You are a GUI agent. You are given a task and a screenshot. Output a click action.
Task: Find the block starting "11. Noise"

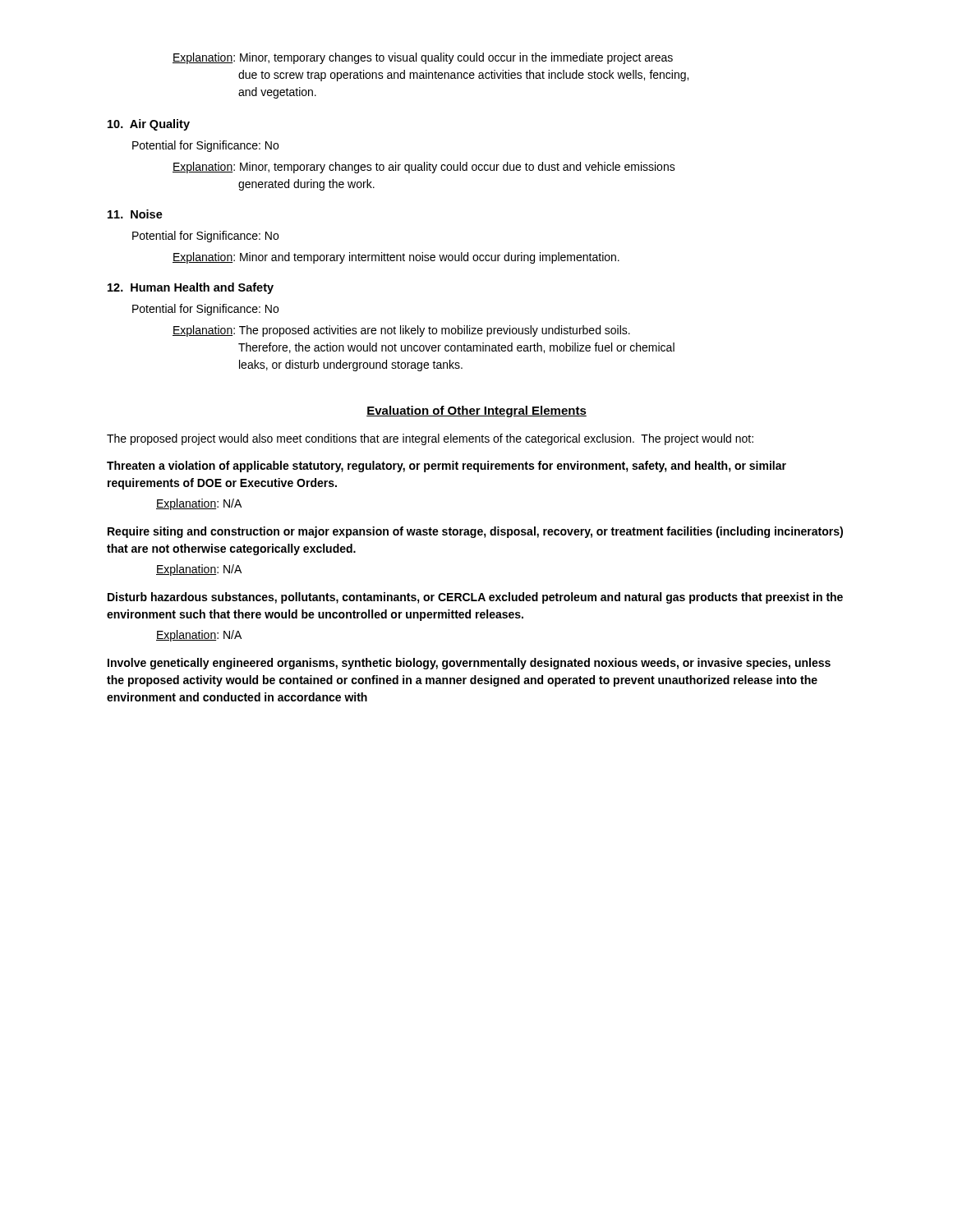coord(135,214)
